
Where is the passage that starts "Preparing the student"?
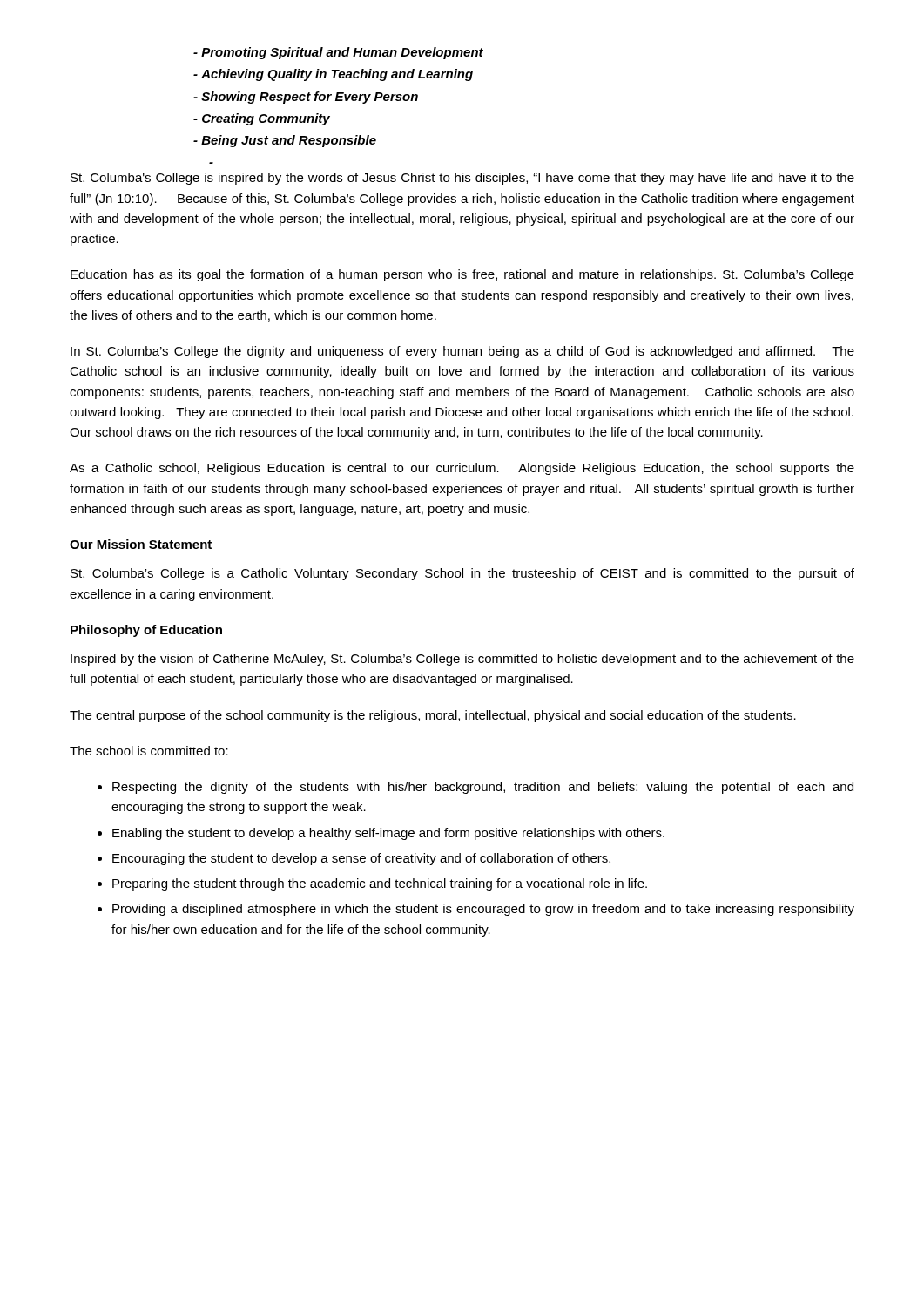380,883
